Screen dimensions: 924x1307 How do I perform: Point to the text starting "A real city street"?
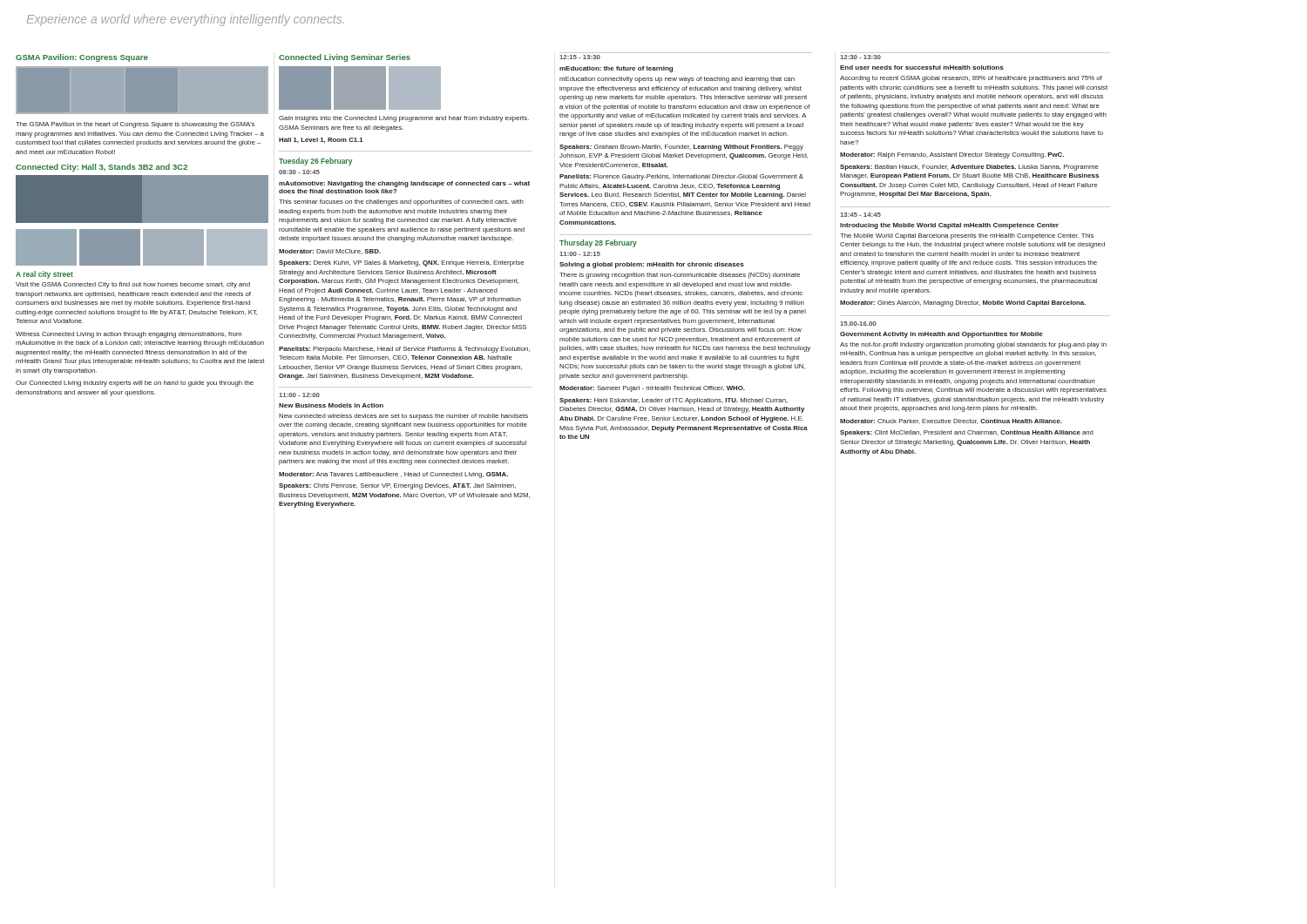pos(142,274)
